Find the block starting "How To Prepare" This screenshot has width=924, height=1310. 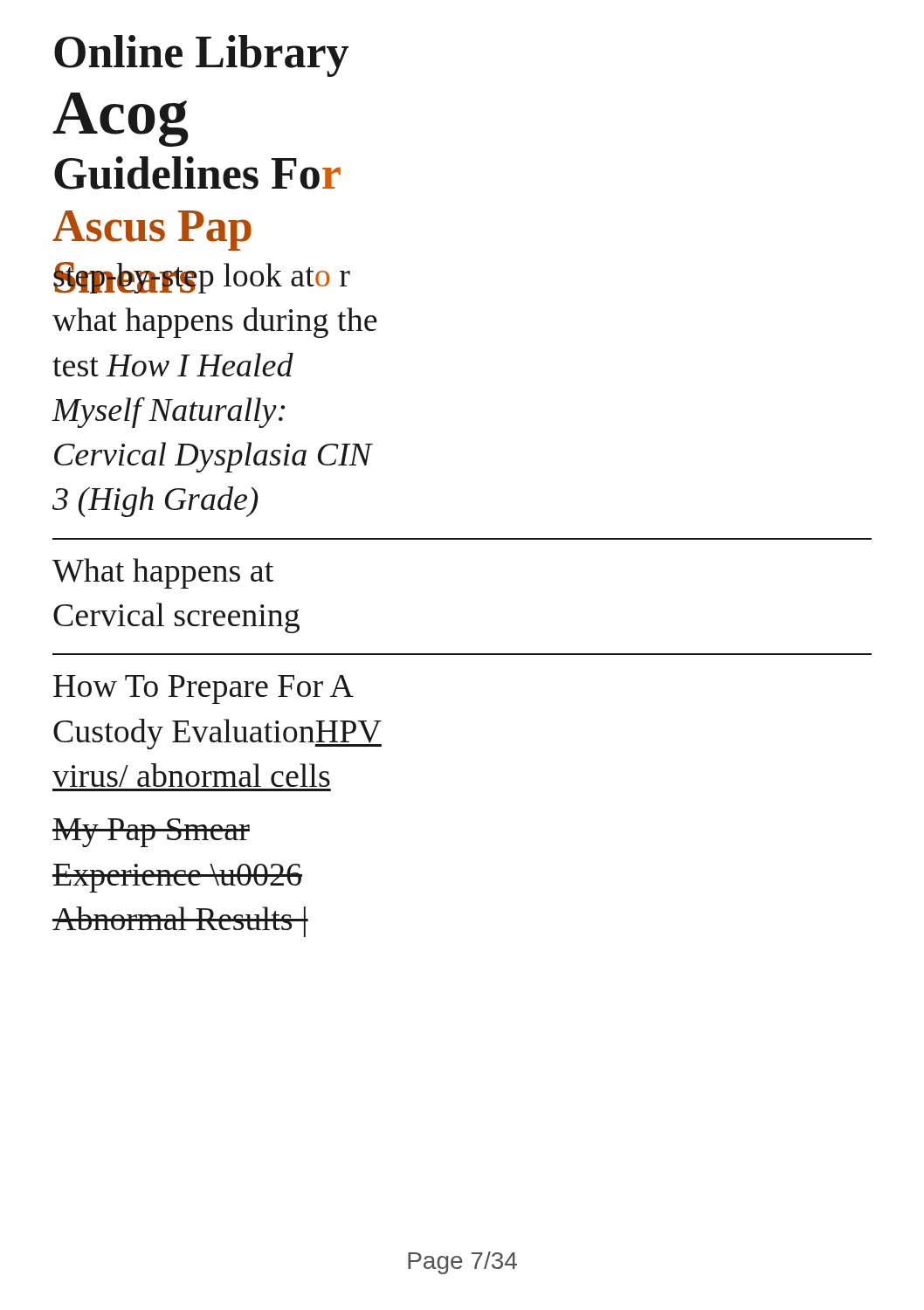[x=217, y=731]
